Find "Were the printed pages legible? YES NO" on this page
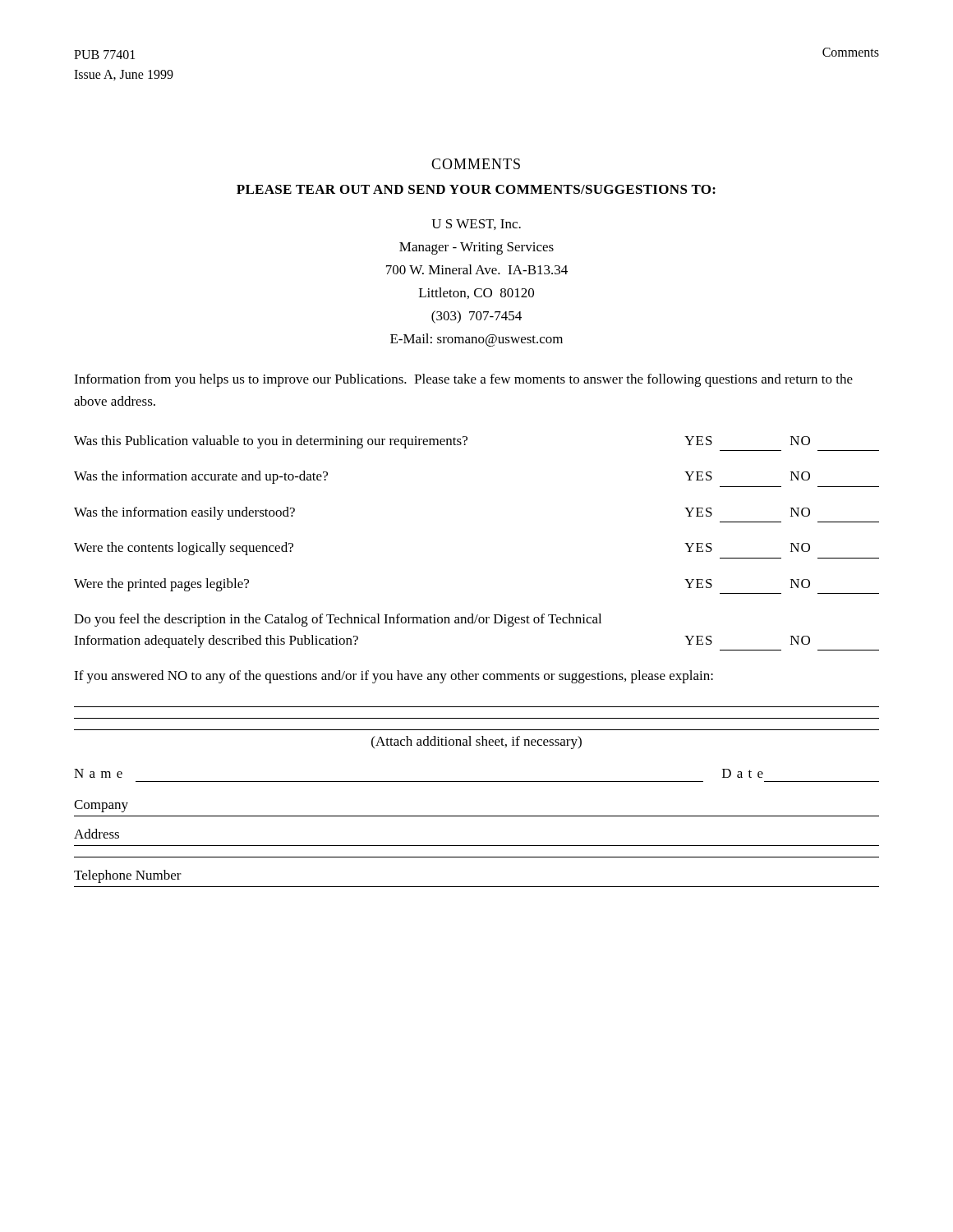The width and height of the screenshot is (953, 1232). (165, 584)
